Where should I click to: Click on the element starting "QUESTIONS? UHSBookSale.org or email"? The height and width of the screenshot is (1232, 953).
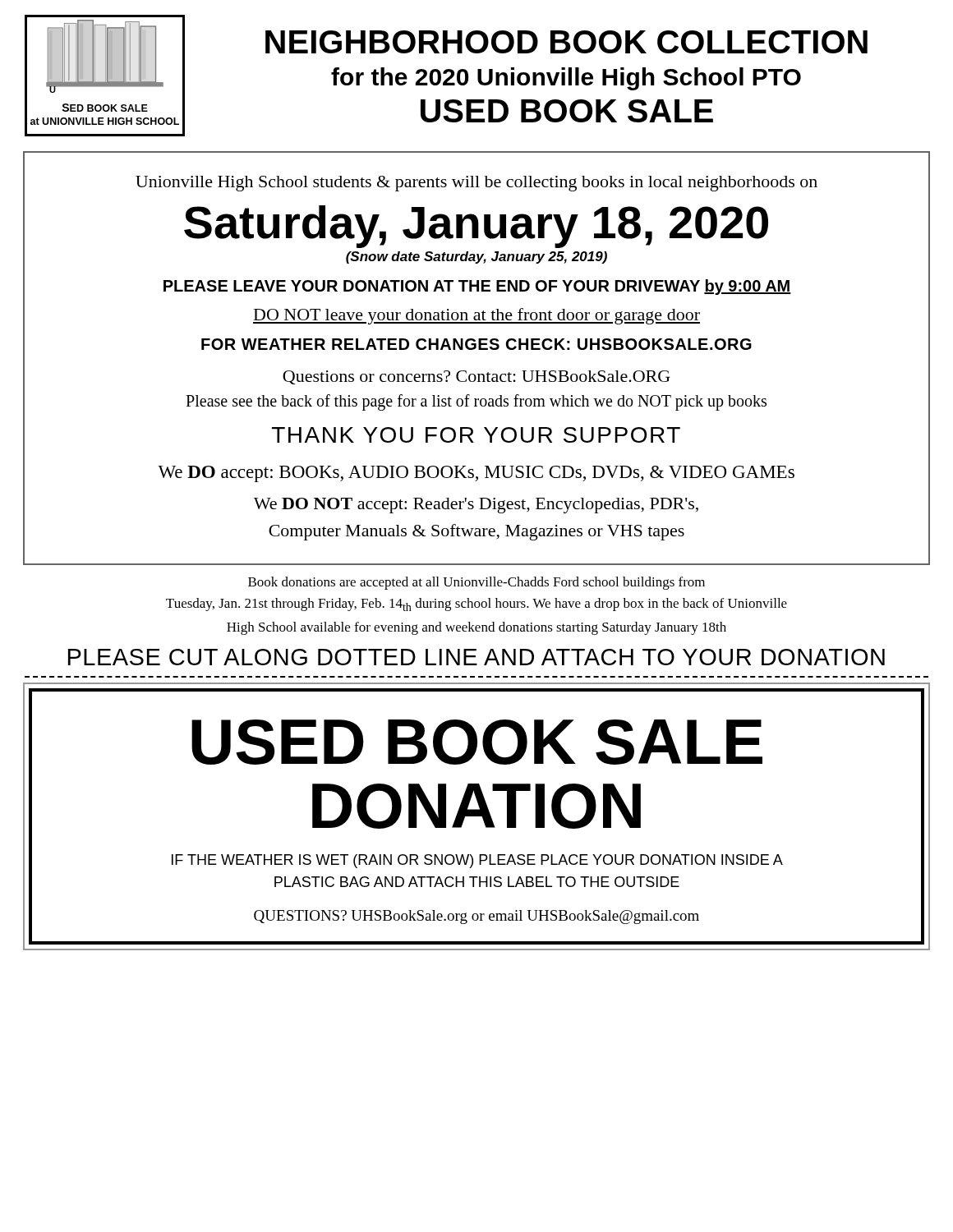point(476,915)
